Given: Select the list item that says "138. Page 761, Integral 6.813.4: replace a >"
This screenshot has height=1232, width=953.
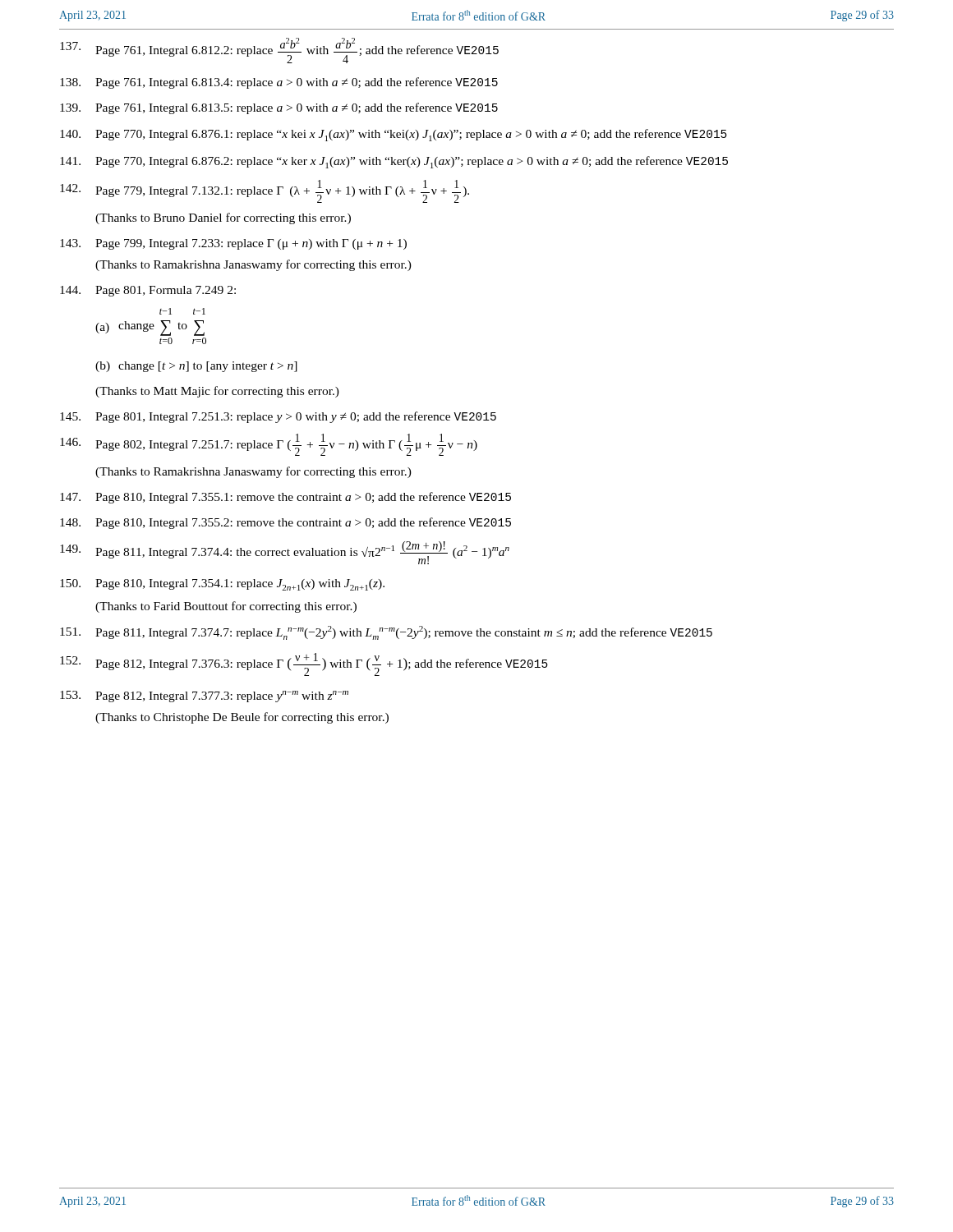Looking at the screenshot, I should tap(476, 82).
